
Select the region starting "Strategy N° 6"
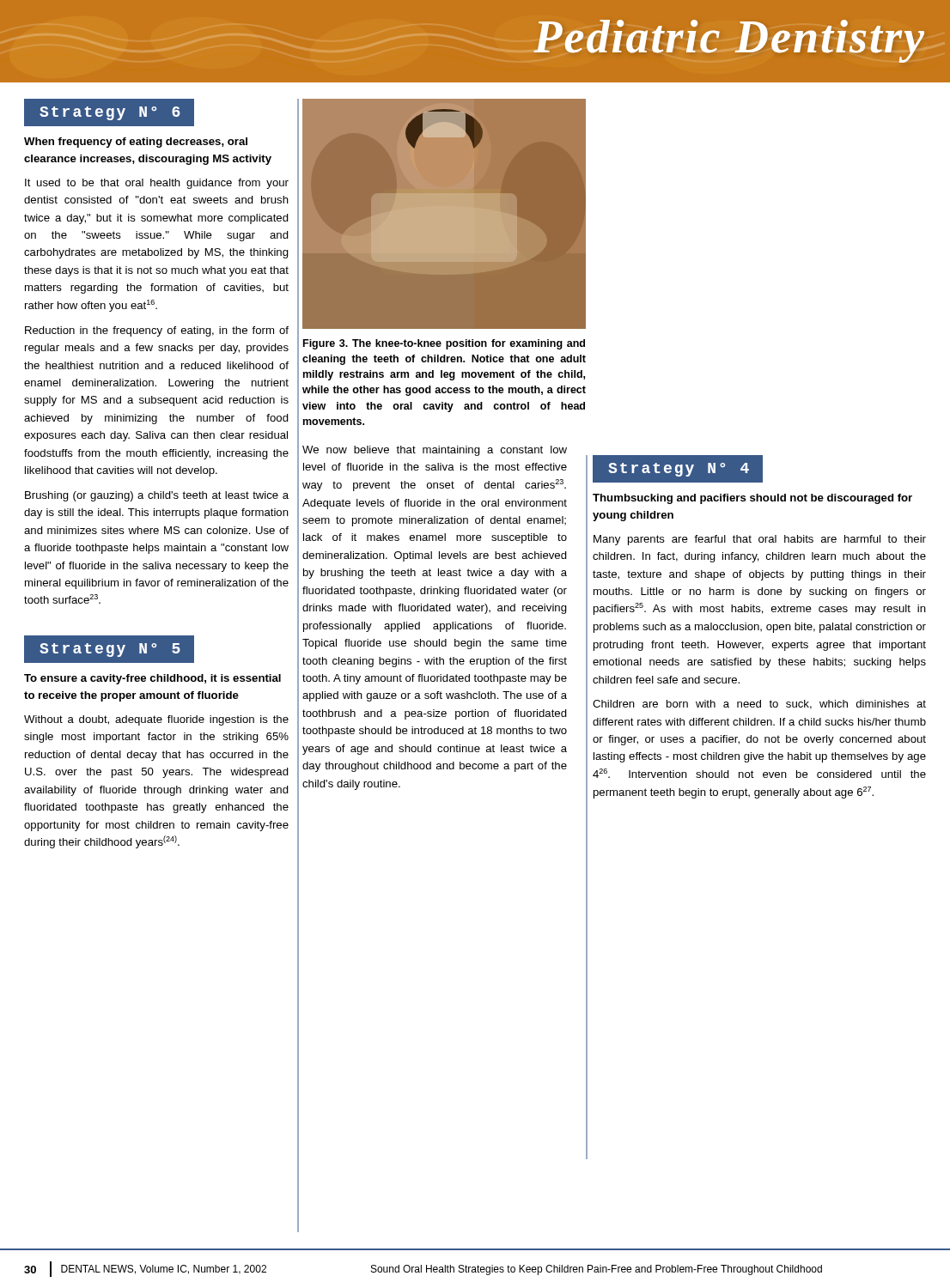coord(111,113)
